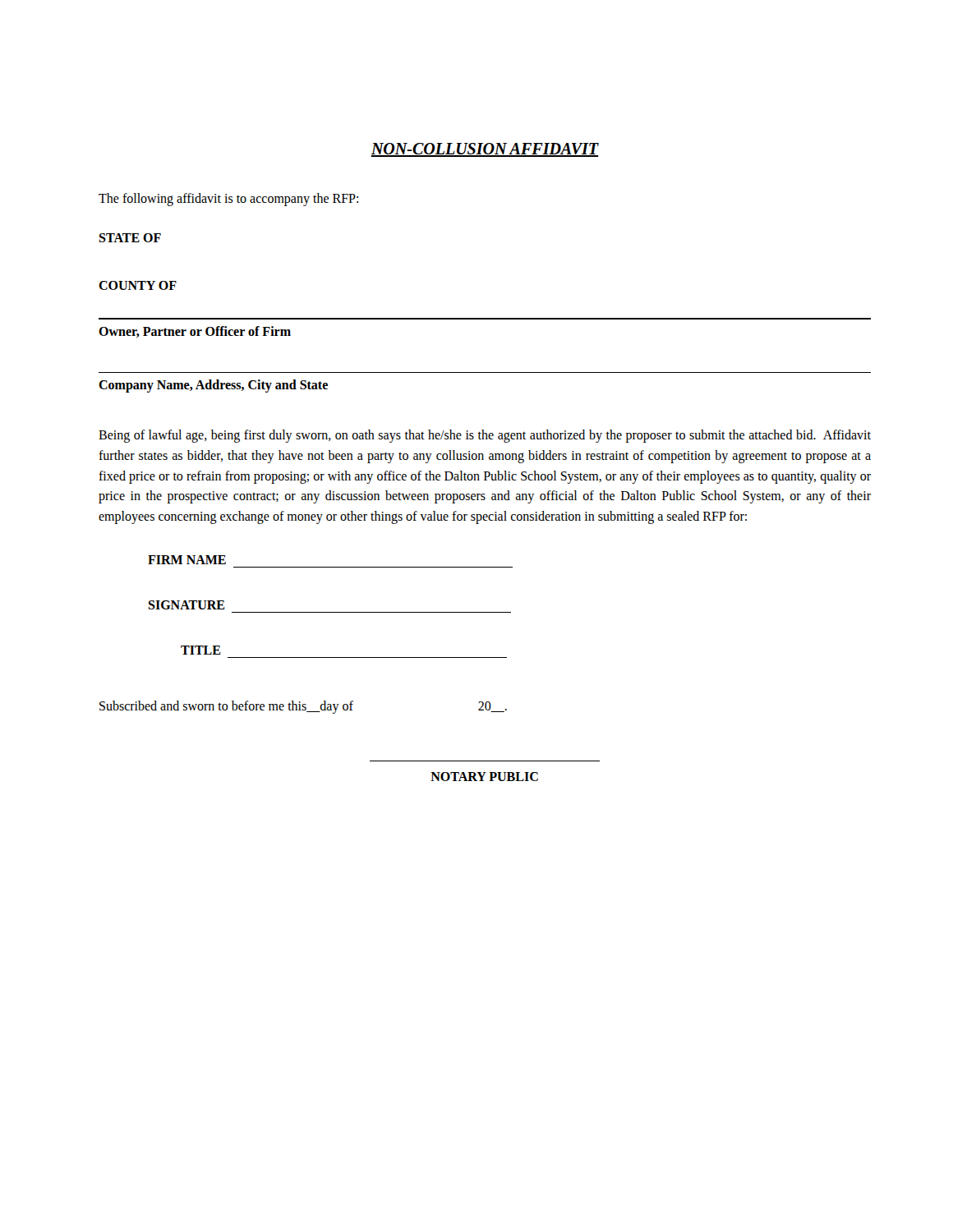Navigate to the text block starting "COUNTY OF"
The width and height of the screenshot is (953, 1232).
tap(138, 285)
